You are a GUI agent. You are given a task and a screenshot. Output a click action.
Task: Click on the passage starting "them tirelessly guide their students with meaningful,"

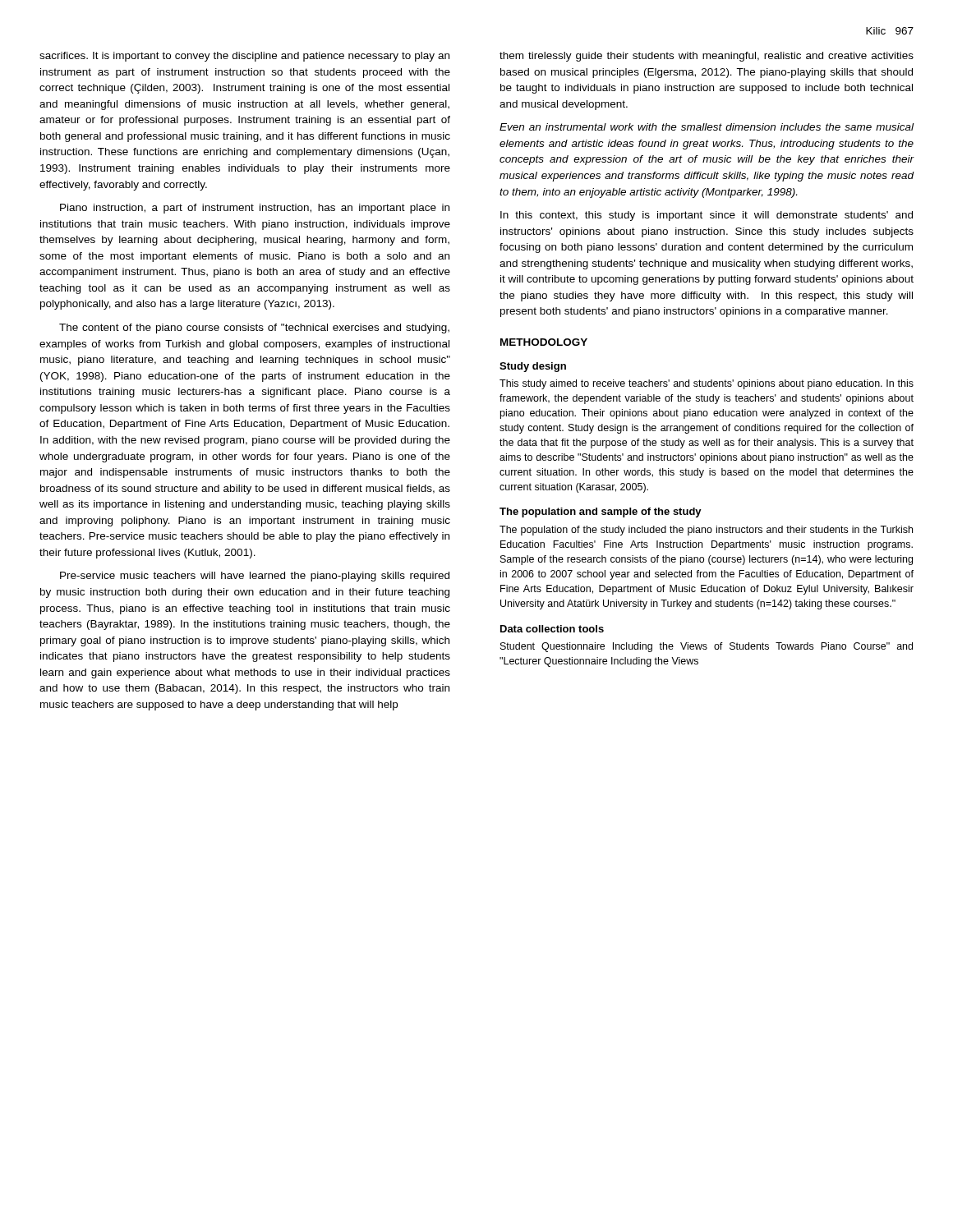pos(707,80)
